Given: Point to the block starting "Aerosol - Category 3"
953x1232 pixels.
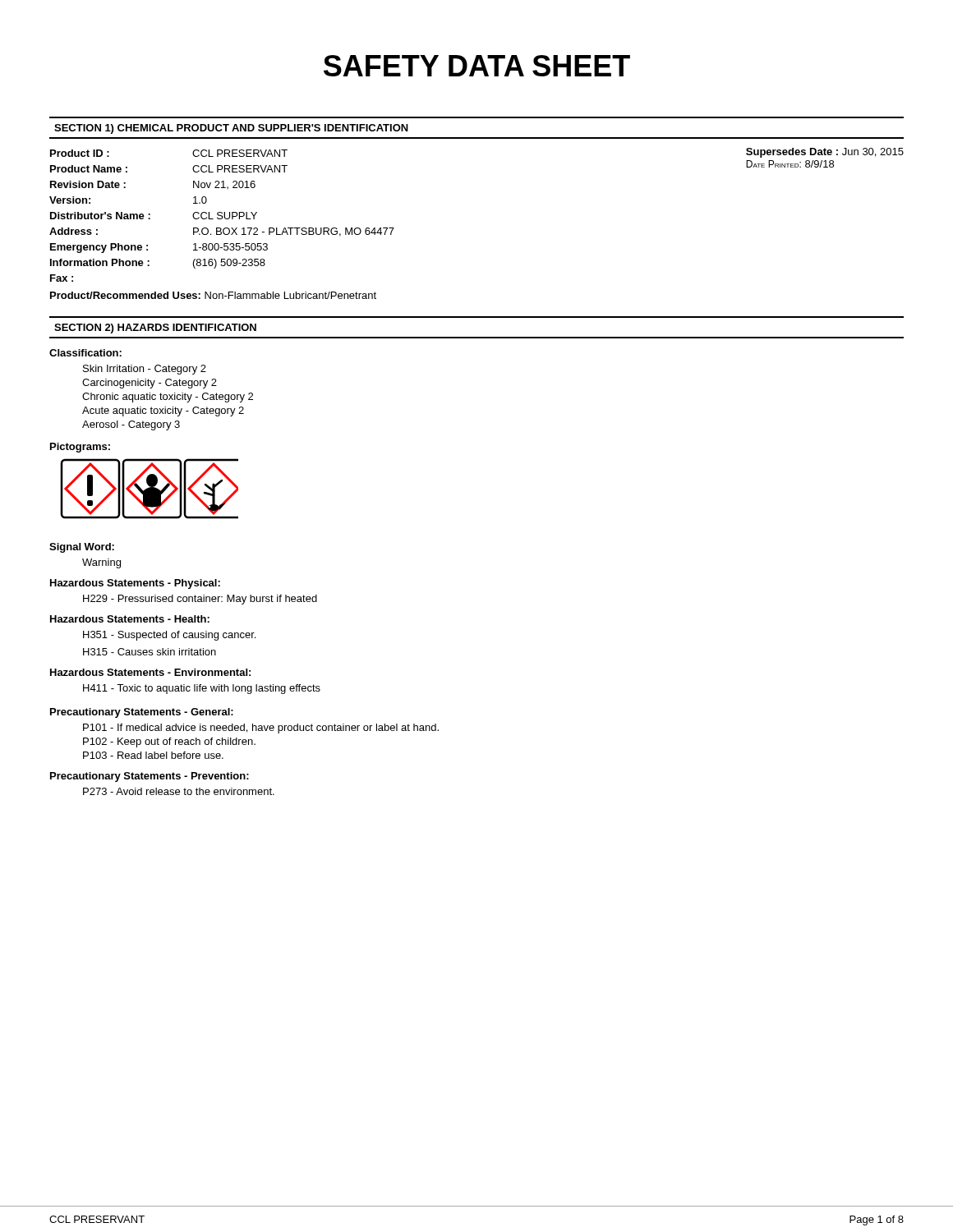Looking at the screenshot, I should pyautogui.click(x=131, y=424).
